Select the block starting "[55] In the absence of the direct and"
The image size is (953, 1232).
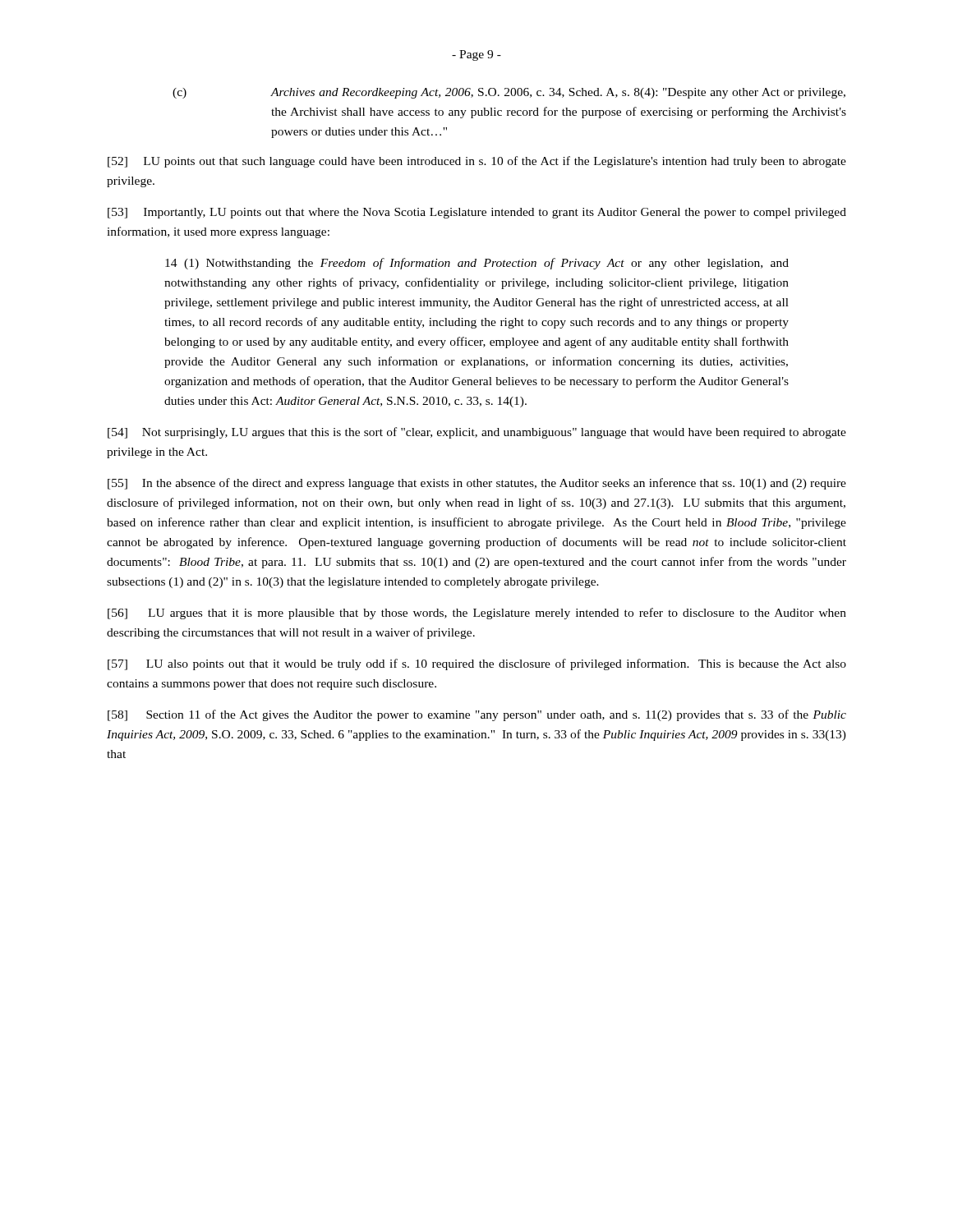click(476, 532)
